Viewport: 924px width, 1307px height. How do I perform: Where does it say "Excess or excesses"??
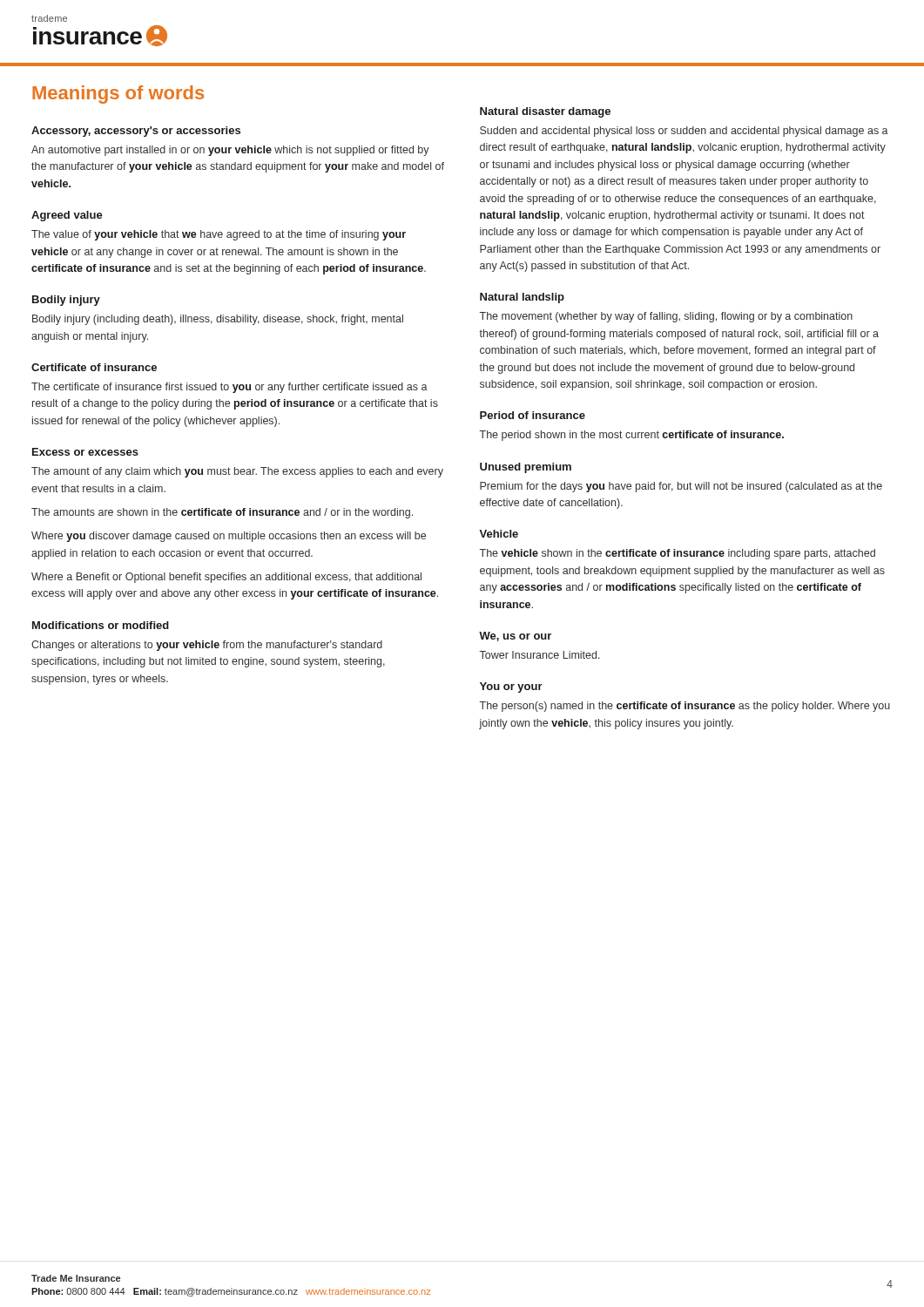(x=85, y=452)
